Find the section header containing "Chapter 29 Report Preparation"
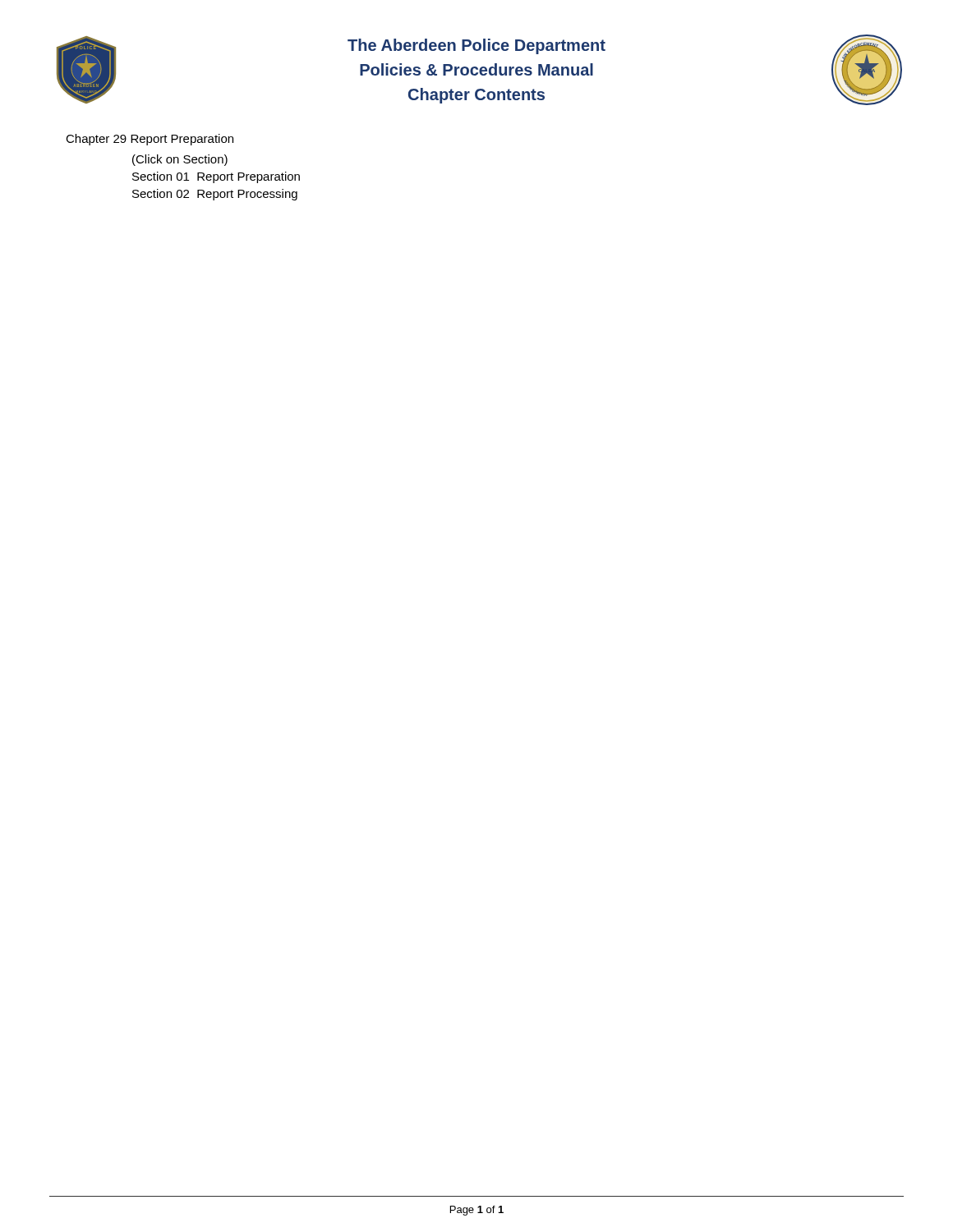Viewport: 953px width, 1232px height. click(150, 138)
